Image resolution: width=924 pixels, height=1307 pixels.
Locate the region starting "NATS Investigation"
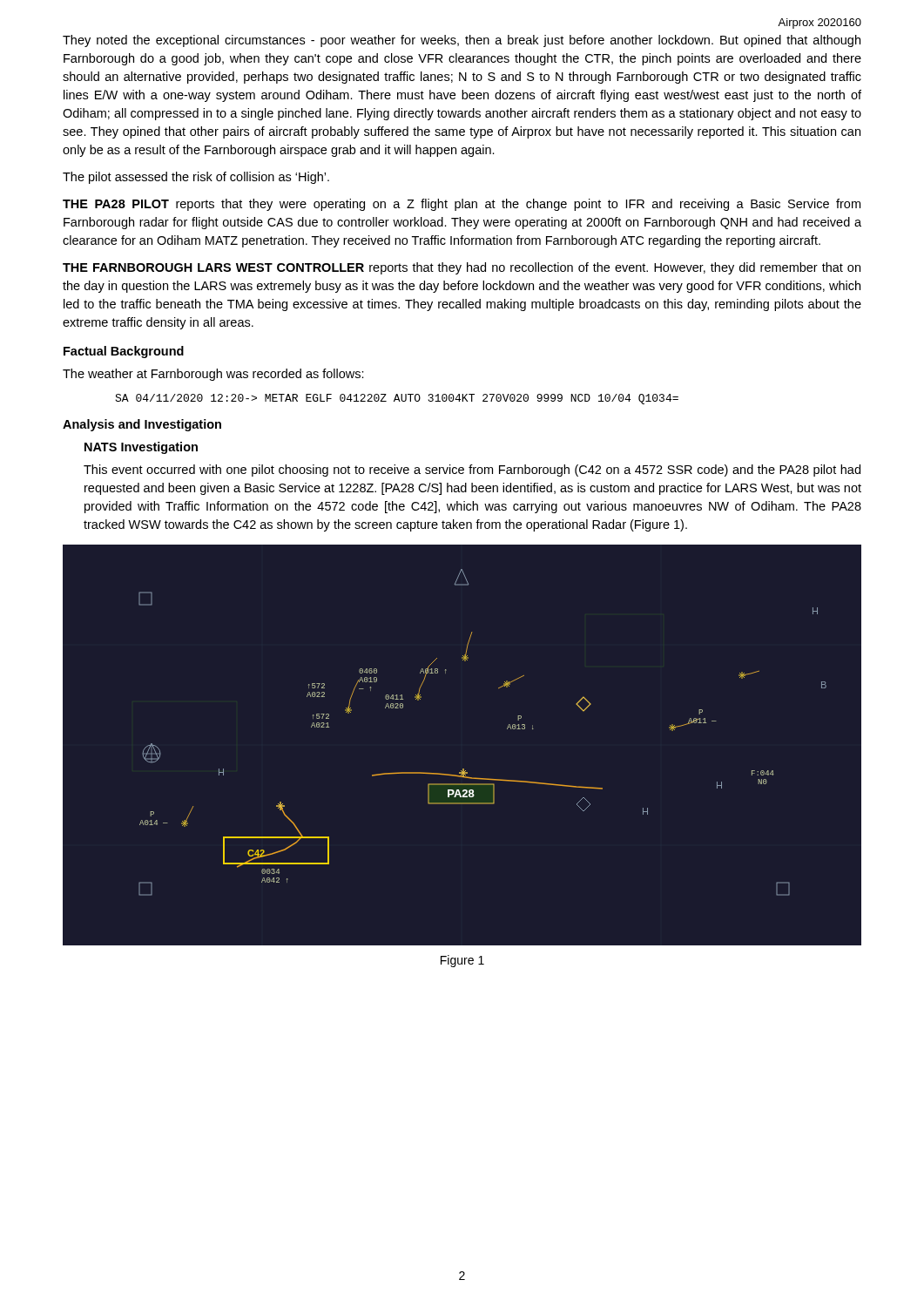tap(141, 447)
